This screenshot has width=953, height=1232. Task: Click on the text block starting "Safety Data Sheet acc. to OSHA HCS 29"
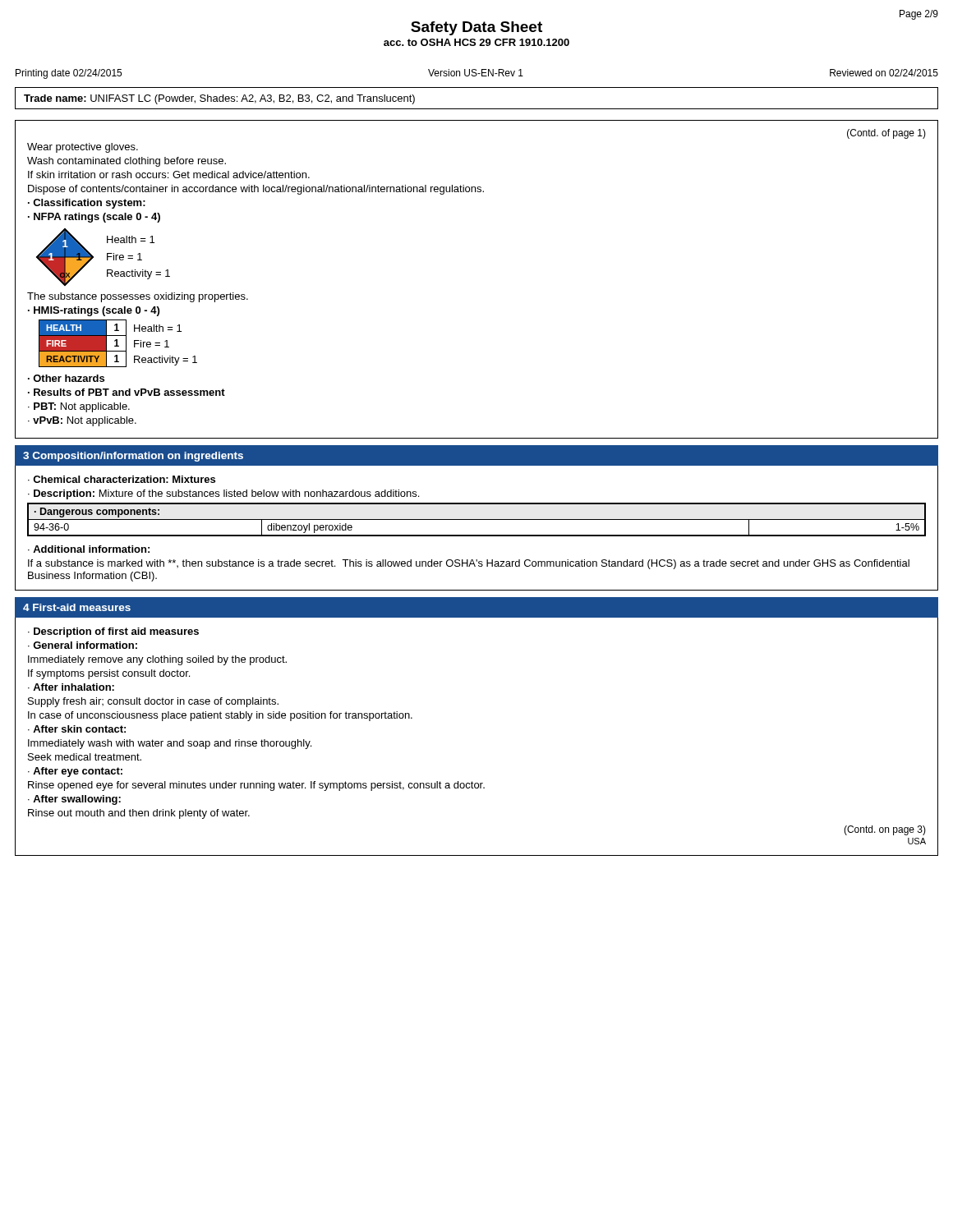[x=476, y=33]
